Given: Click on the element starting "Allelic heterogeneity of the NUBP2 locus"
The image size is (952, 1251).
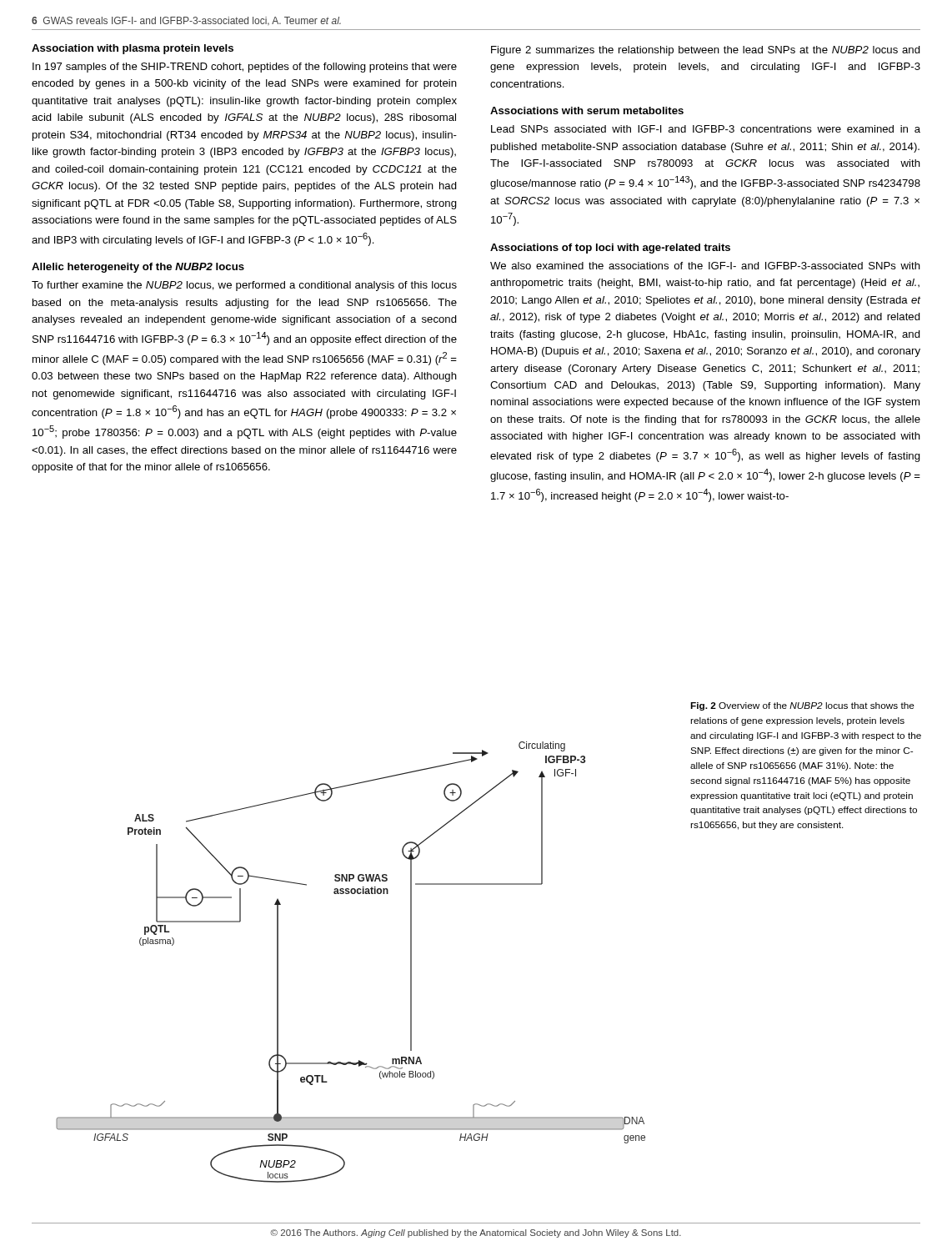Looking at the screenshot, I should [x=138, y=267].
